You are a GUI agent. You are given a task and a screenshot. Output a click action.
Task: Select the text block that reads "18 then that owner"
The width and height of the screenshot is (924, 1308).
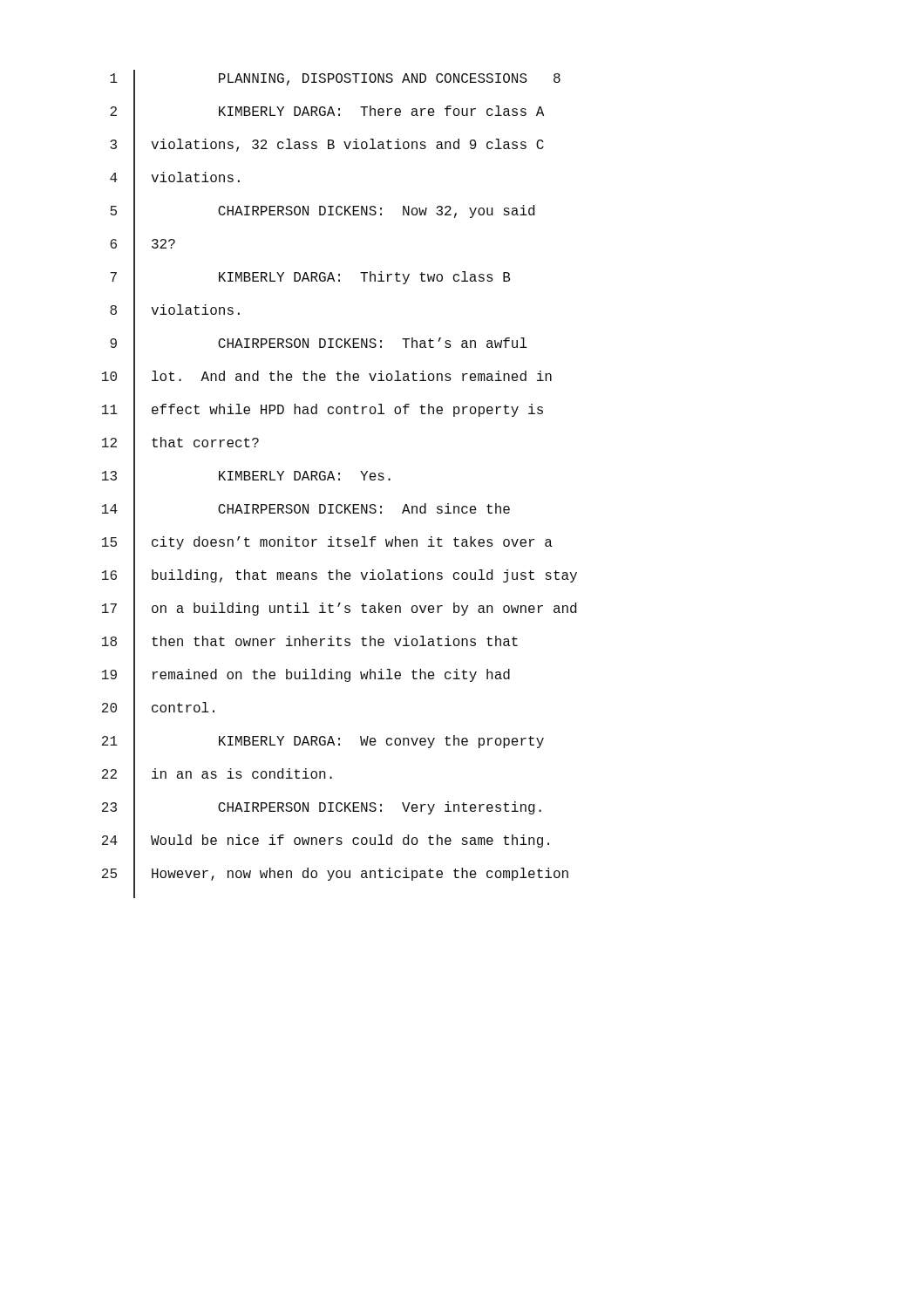click(x=471, y=650)
